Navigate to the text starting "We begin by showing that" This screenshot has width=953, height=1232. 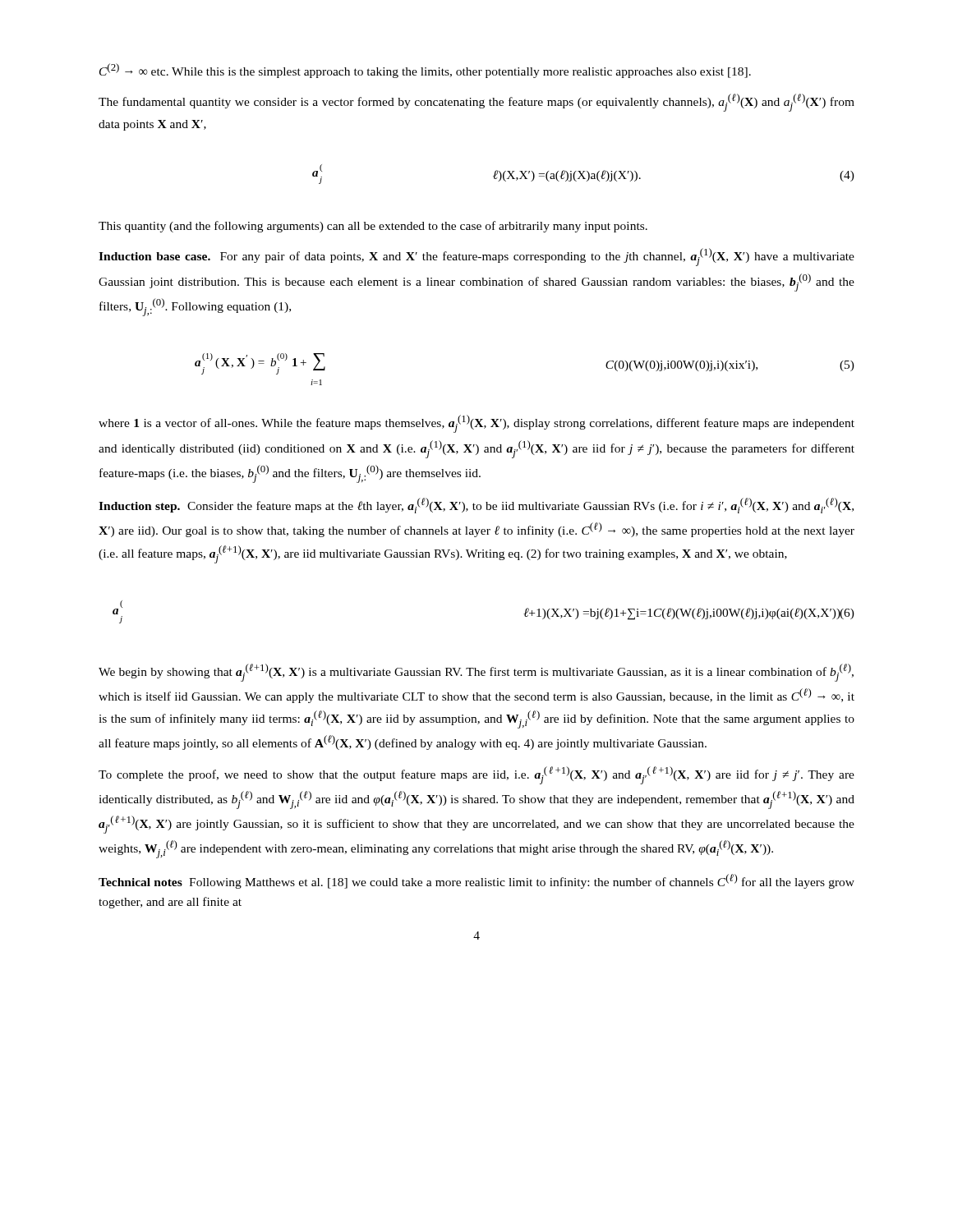point(476,706)
